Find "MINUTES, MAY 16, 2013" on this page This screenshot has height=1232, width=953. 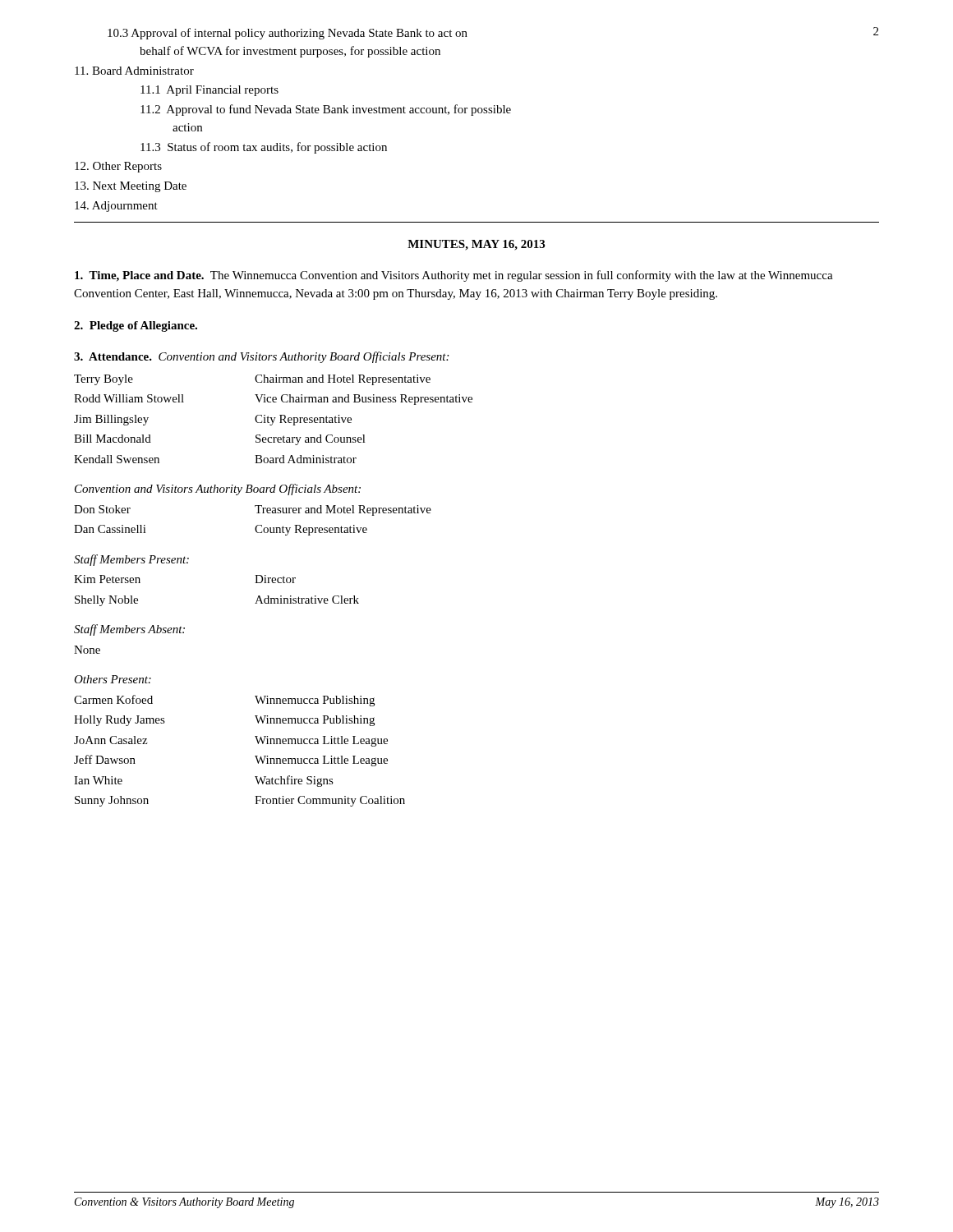pyautogui.click(x=476, y=244)
